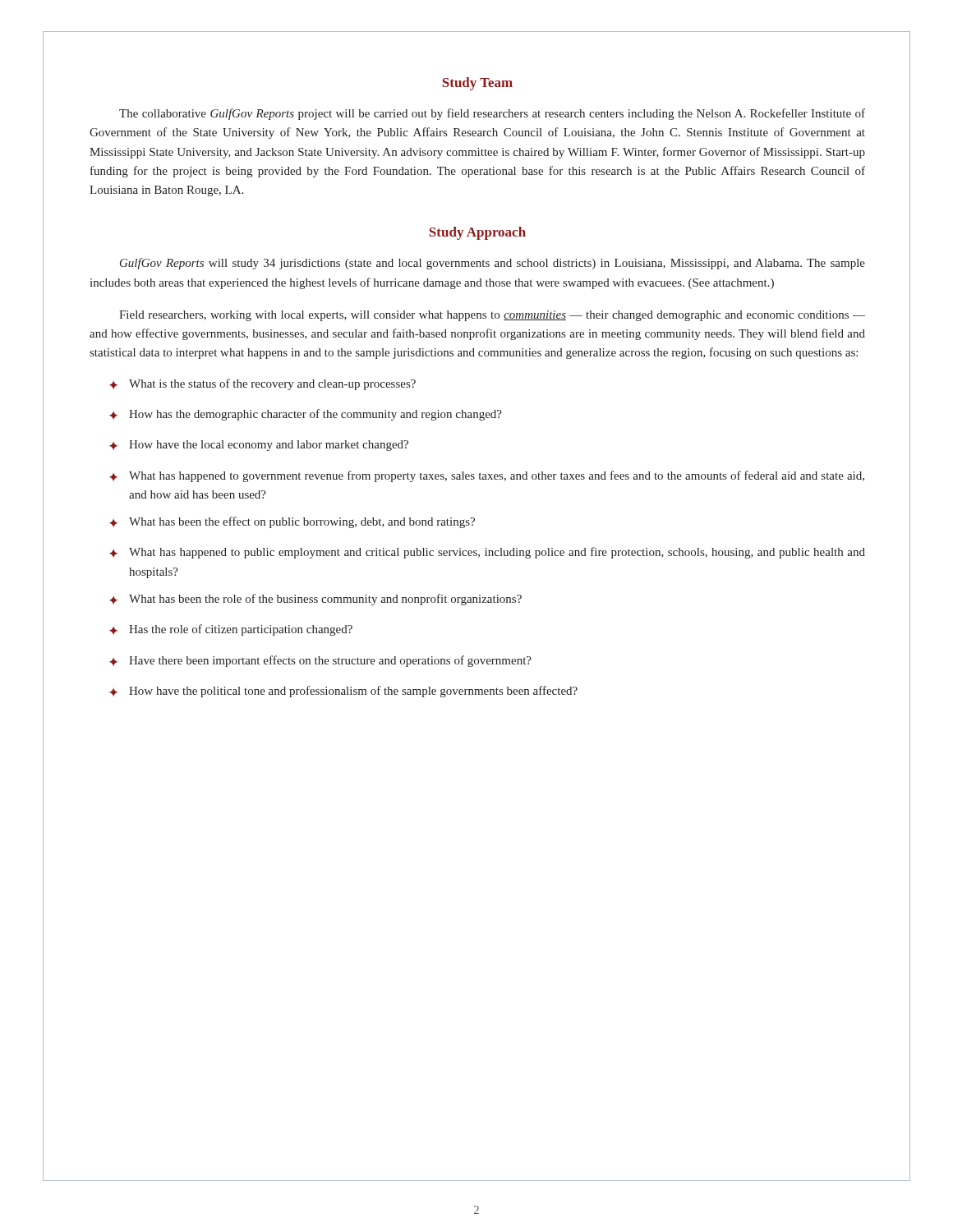953x1232 pixels.
Task: Select the text starting "✦ What has happened to government revenue"
Action: [486, 485]
